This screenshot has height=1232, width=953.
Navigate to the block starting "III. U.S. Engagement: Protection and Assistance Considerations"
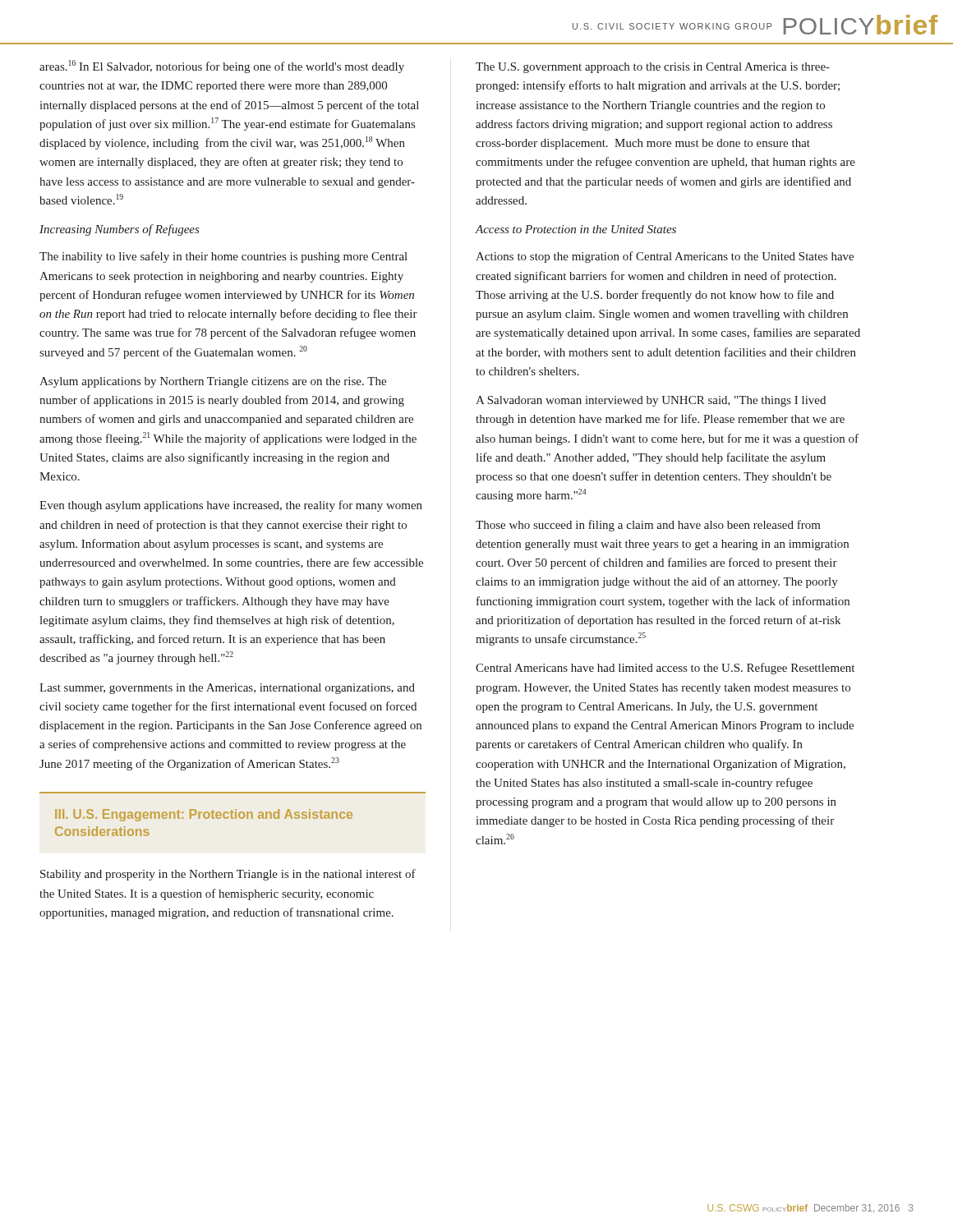tap(232, 823)
